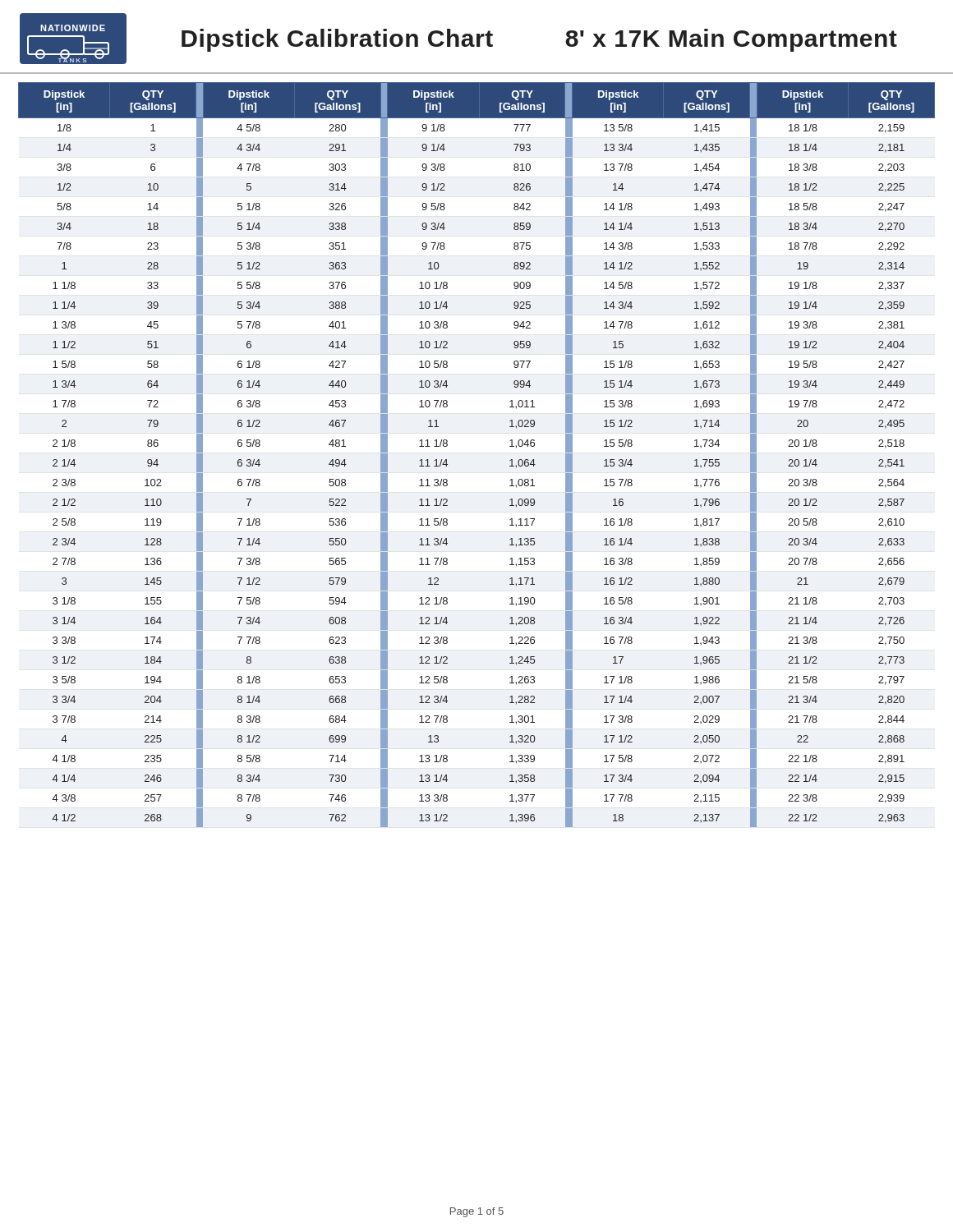Locate the table with the text "2 1/4"

point(476,451)
